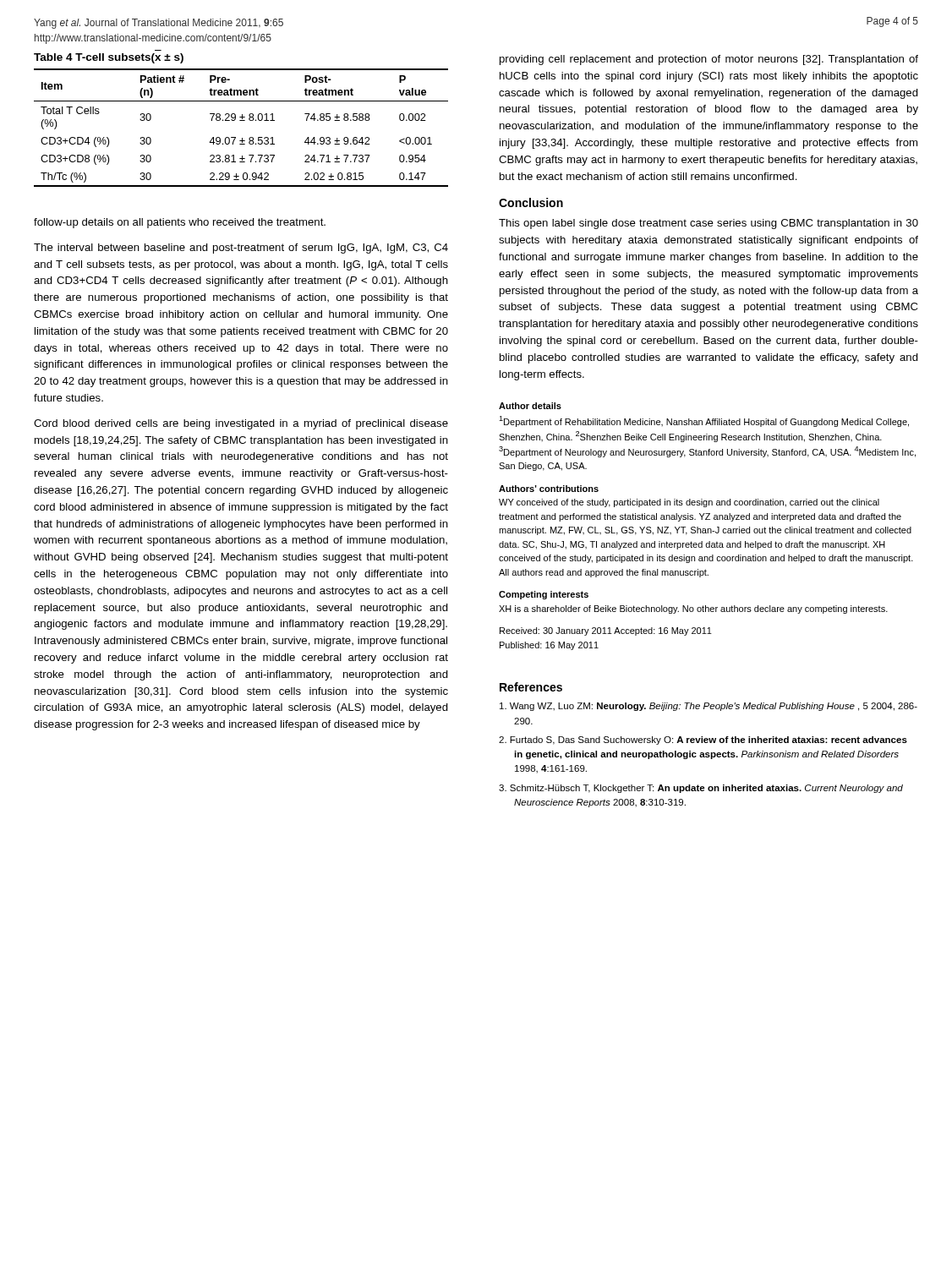The height and width of the screenshot is (1268, 952).
Task: Find the block on this page that starts "providing cell replacement and protection of"
Action: (709, 117)
